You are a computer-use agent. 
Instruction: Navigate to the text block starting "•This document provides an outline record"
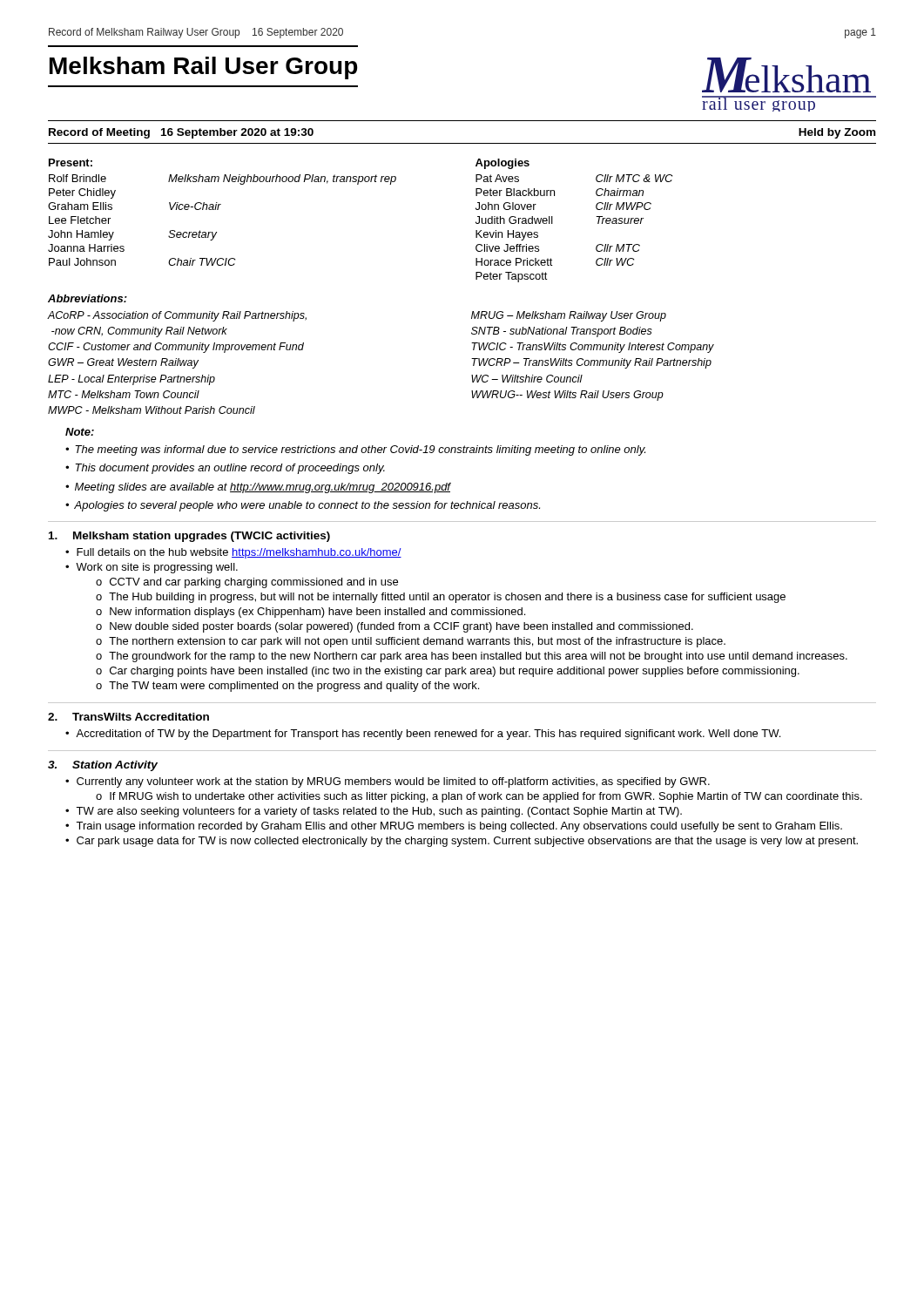pyautogui.click(x=226, y=468)
